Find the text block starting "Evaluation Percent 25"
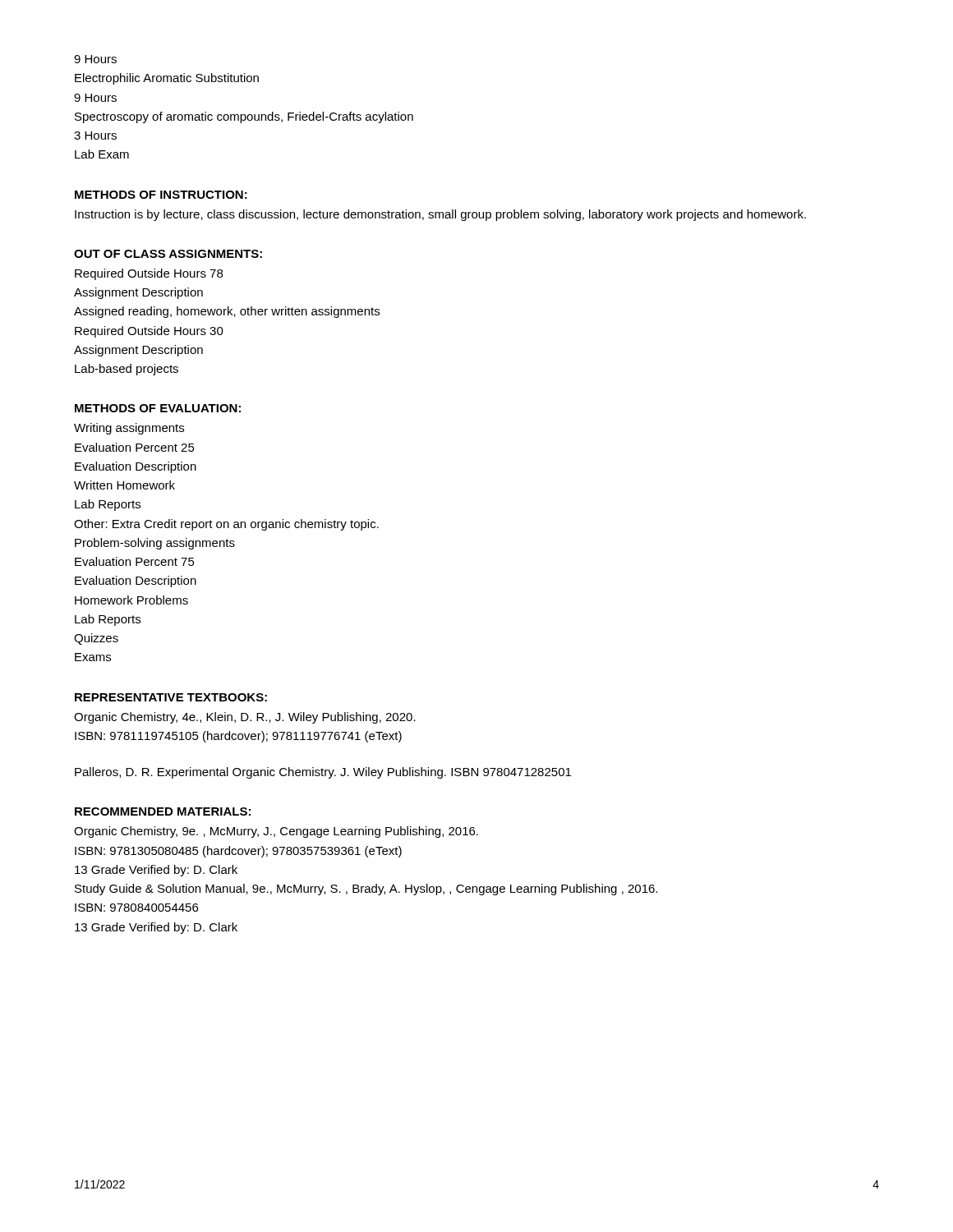The image size is (953, 1232). pyautogui.click(x=134, y=447)
